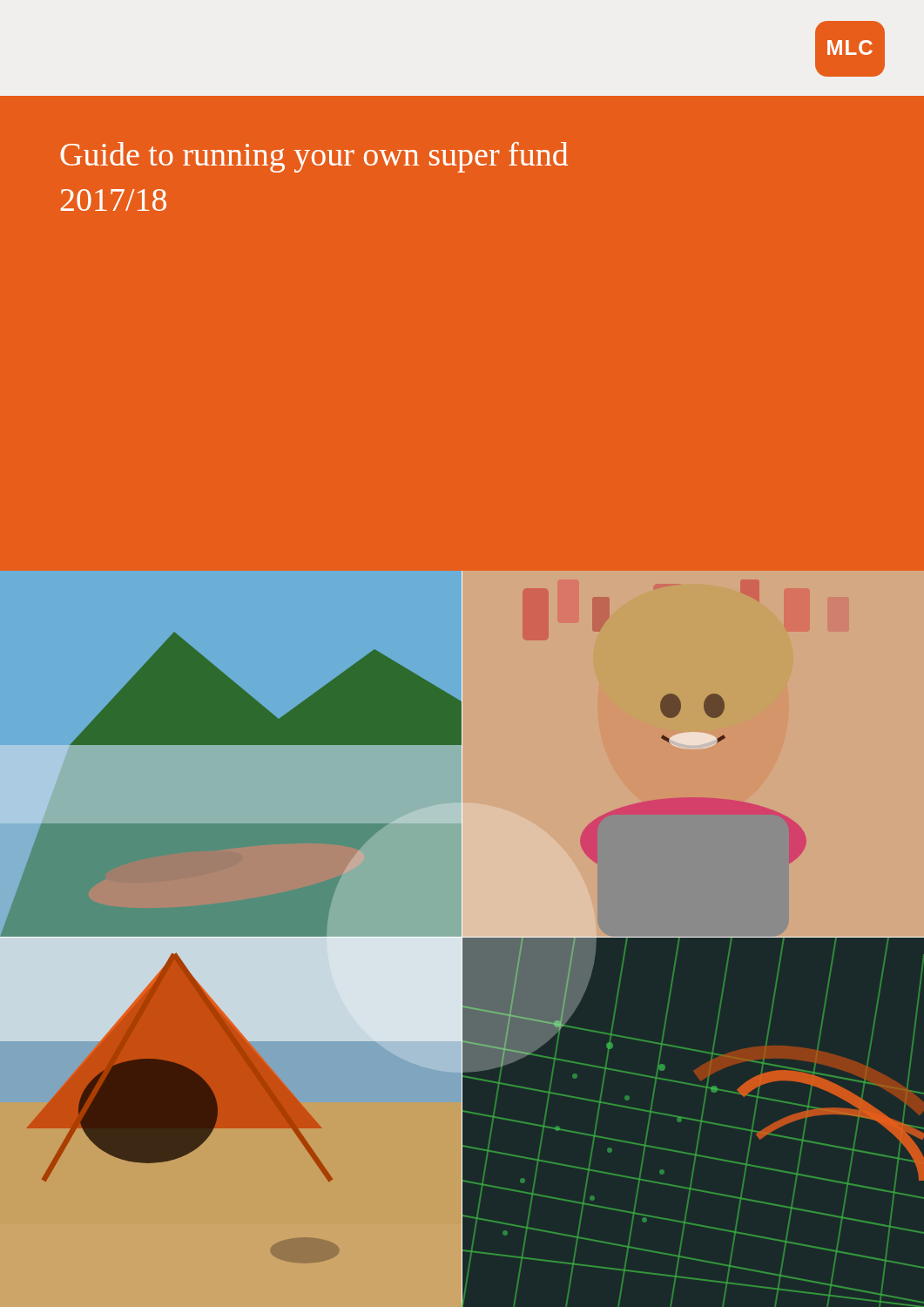Find the photo
Image resolution: width=924 pixels, height=1307 pixels.
462,939
